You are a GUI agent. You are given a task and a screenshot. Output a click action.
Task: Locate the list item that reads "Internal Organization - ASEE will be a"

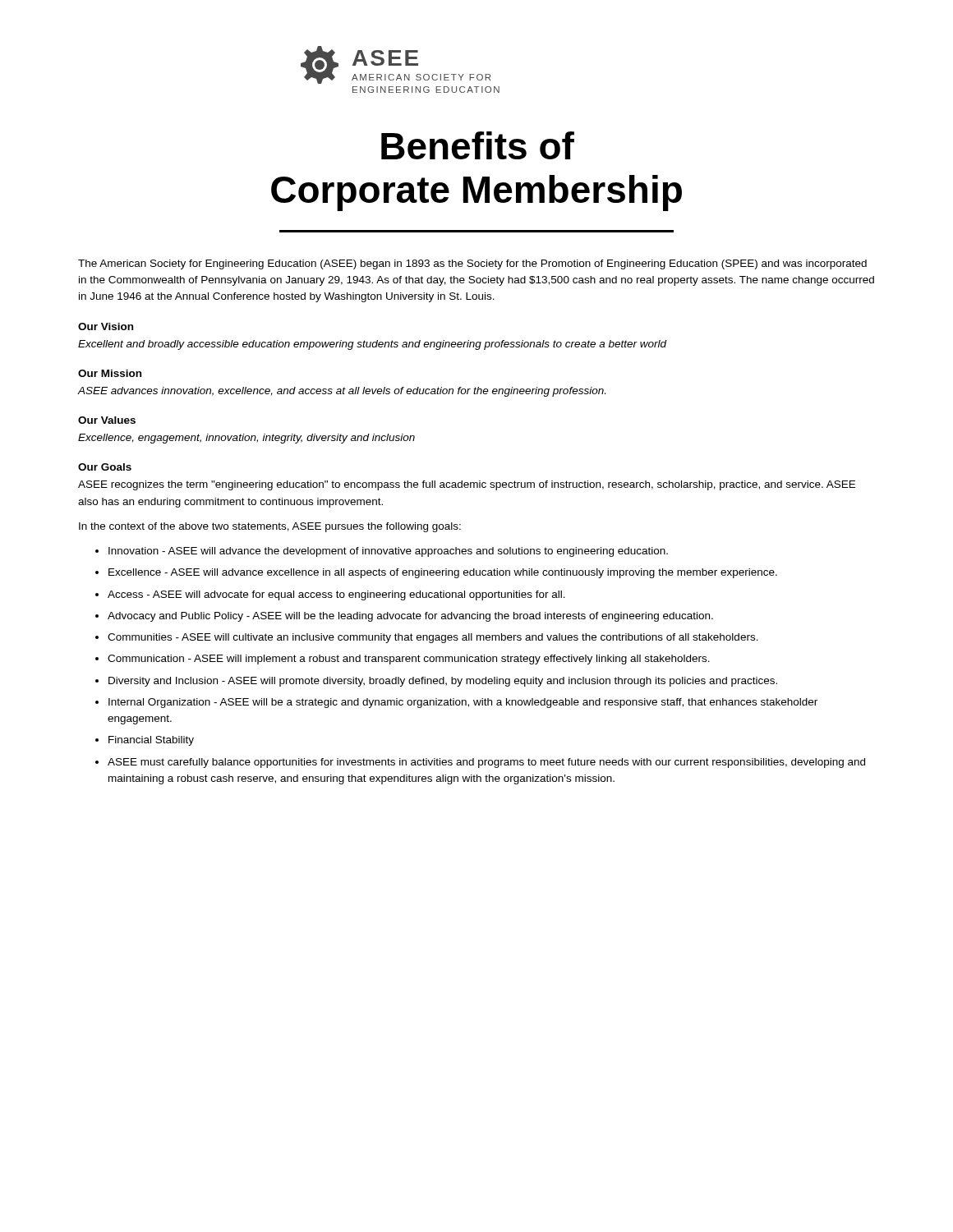(x=463, y=710)
